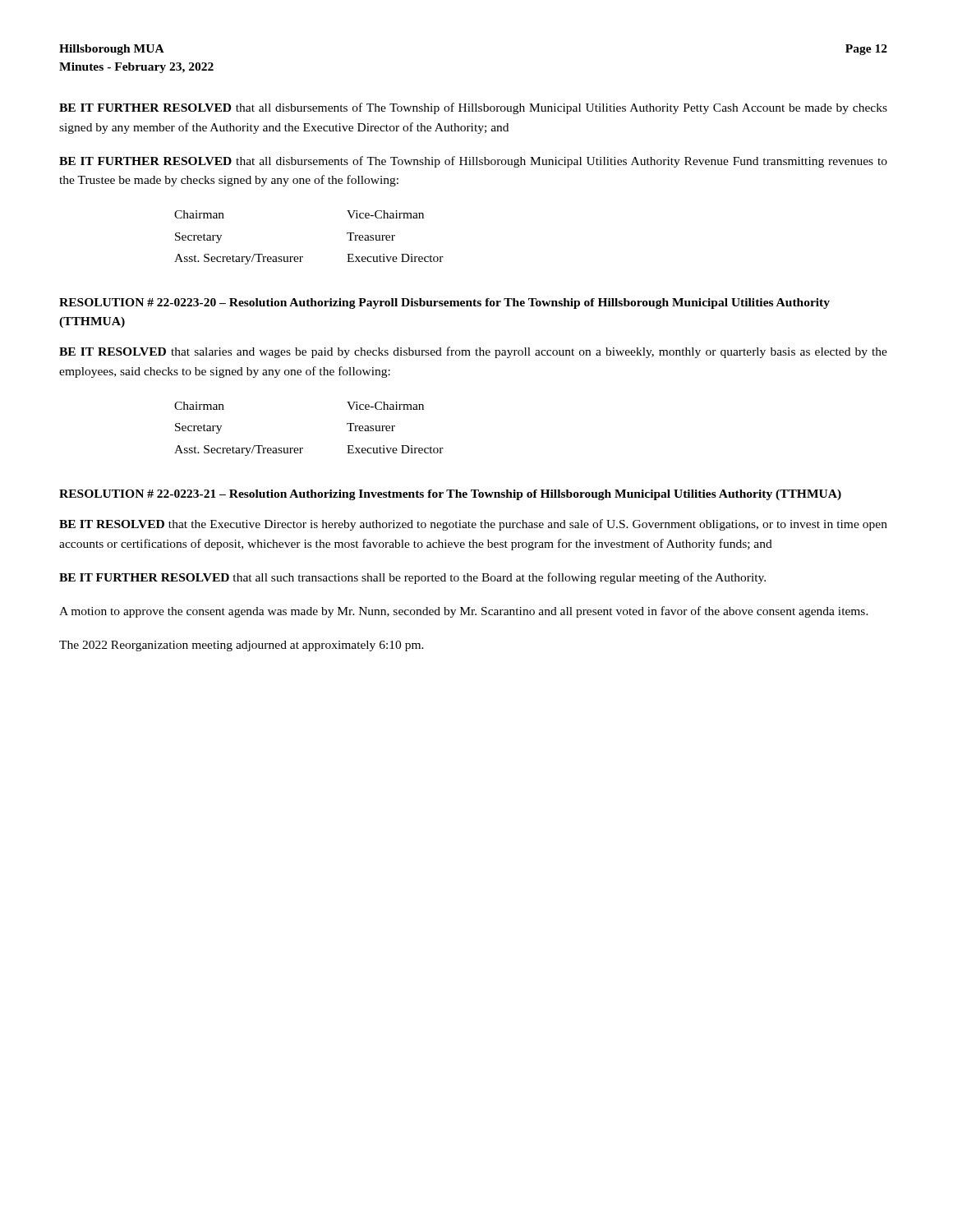Where is the section header that starts "RESOLUTION # 22-0223-20"?
This screenshot has width=953, height=1232.
444,311
